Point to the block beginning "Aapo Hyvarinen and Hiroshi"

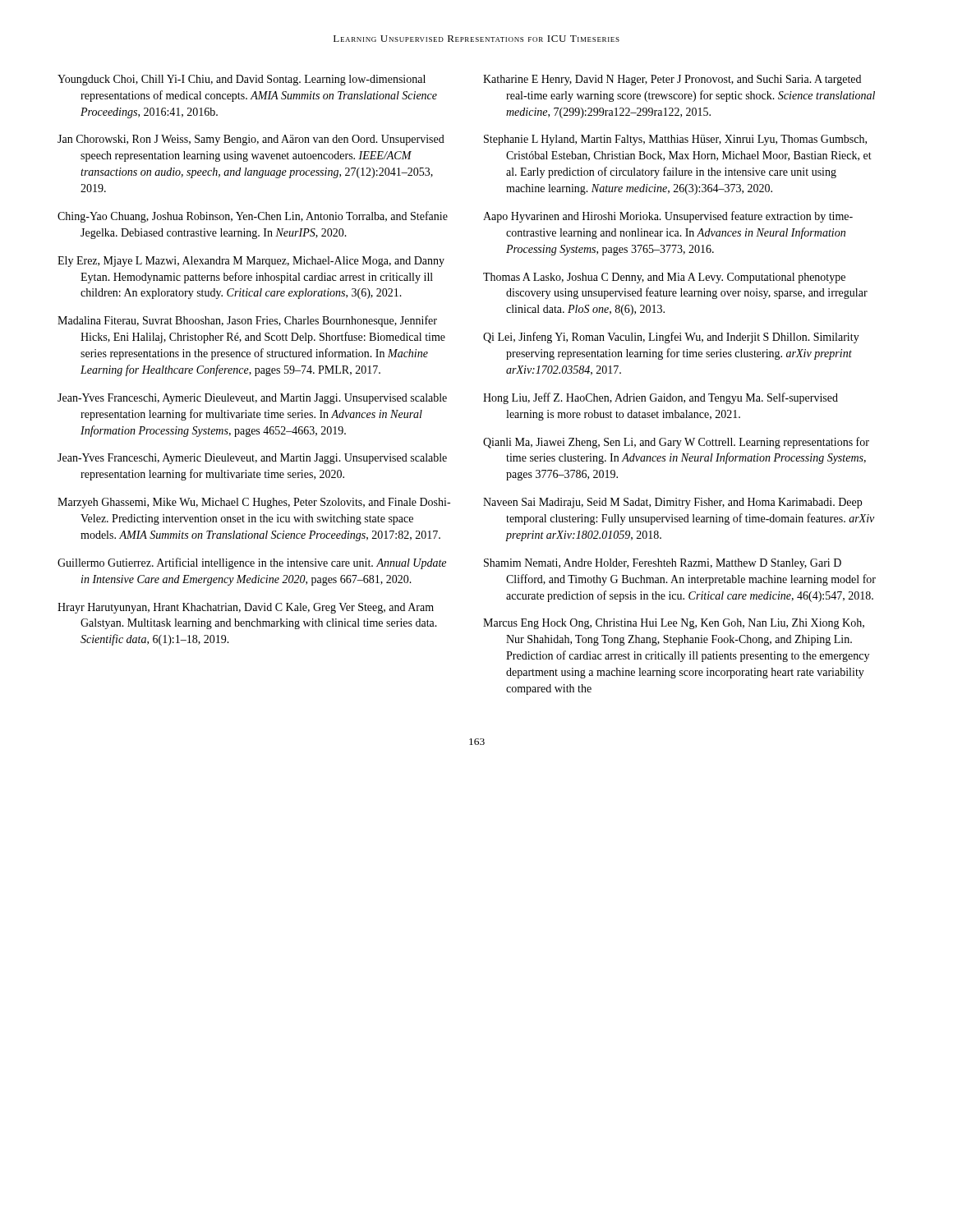click(668, 233)
